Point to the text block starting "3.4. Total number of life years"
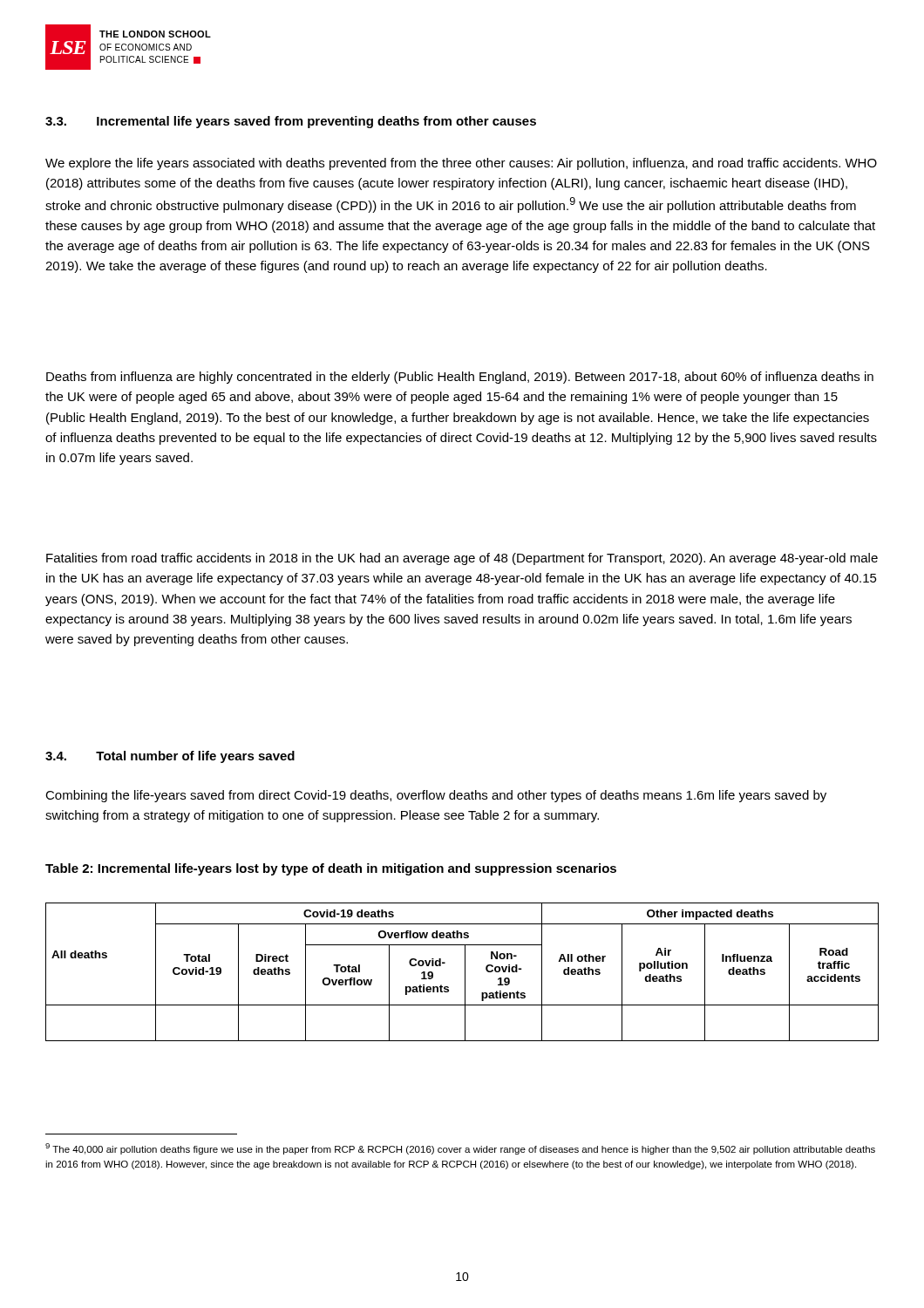924x1308 pixels. 170,756
